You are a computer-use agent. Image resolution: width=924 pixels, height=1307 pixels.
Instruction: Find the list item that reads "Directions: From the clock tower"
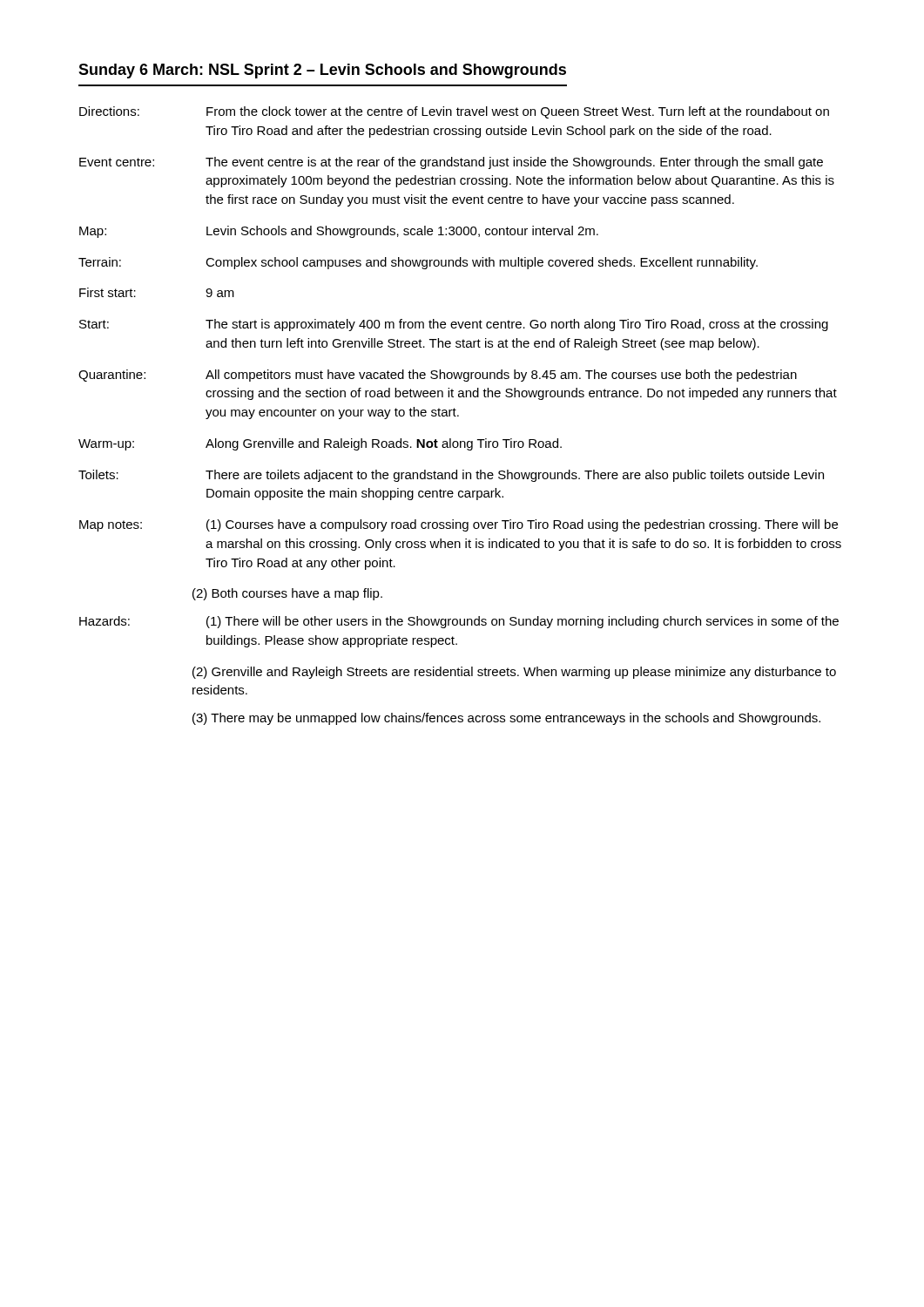(462, 121)
